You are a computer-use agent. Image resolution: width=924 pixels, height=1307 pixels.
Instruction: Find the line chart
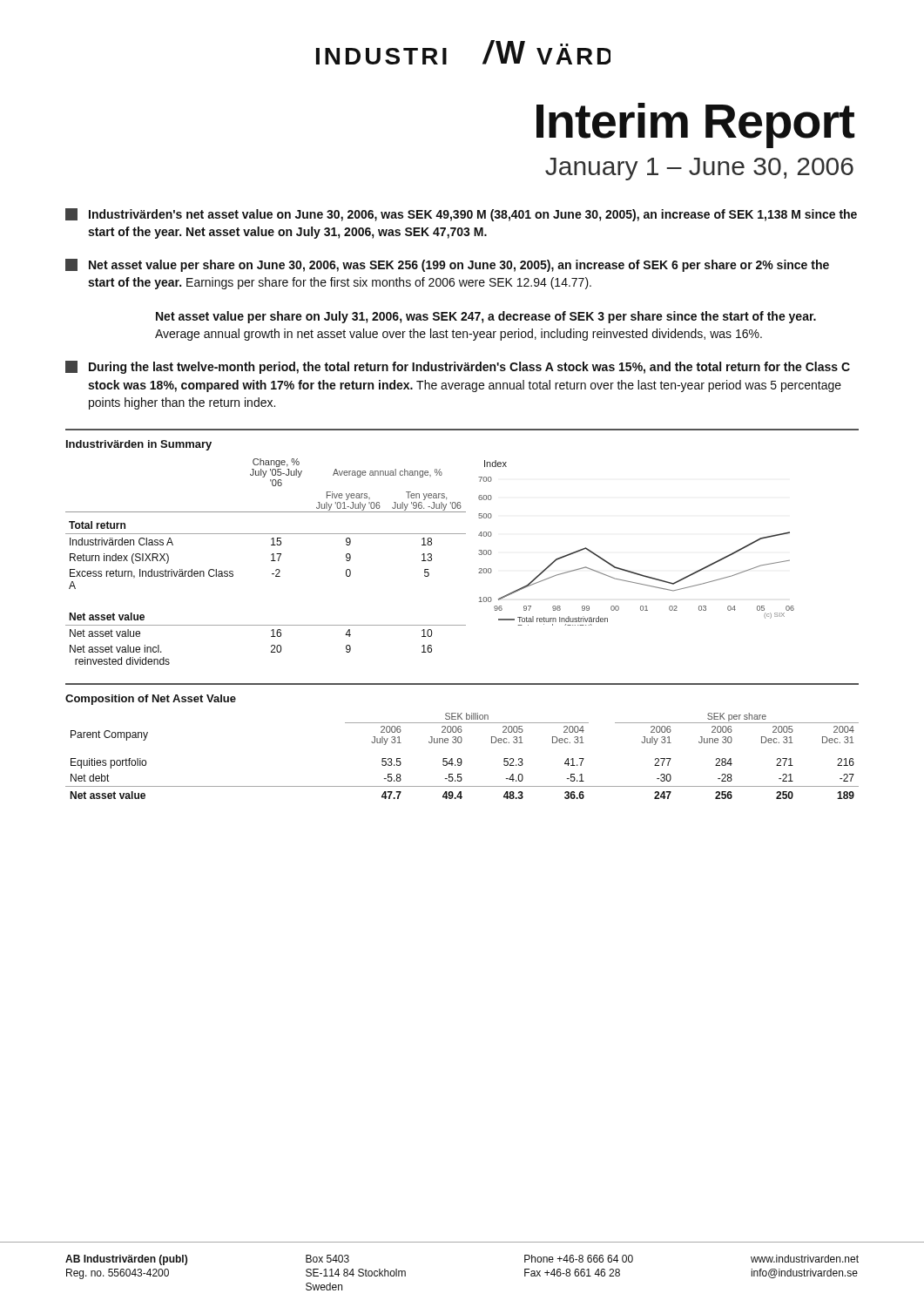(668, 543)
